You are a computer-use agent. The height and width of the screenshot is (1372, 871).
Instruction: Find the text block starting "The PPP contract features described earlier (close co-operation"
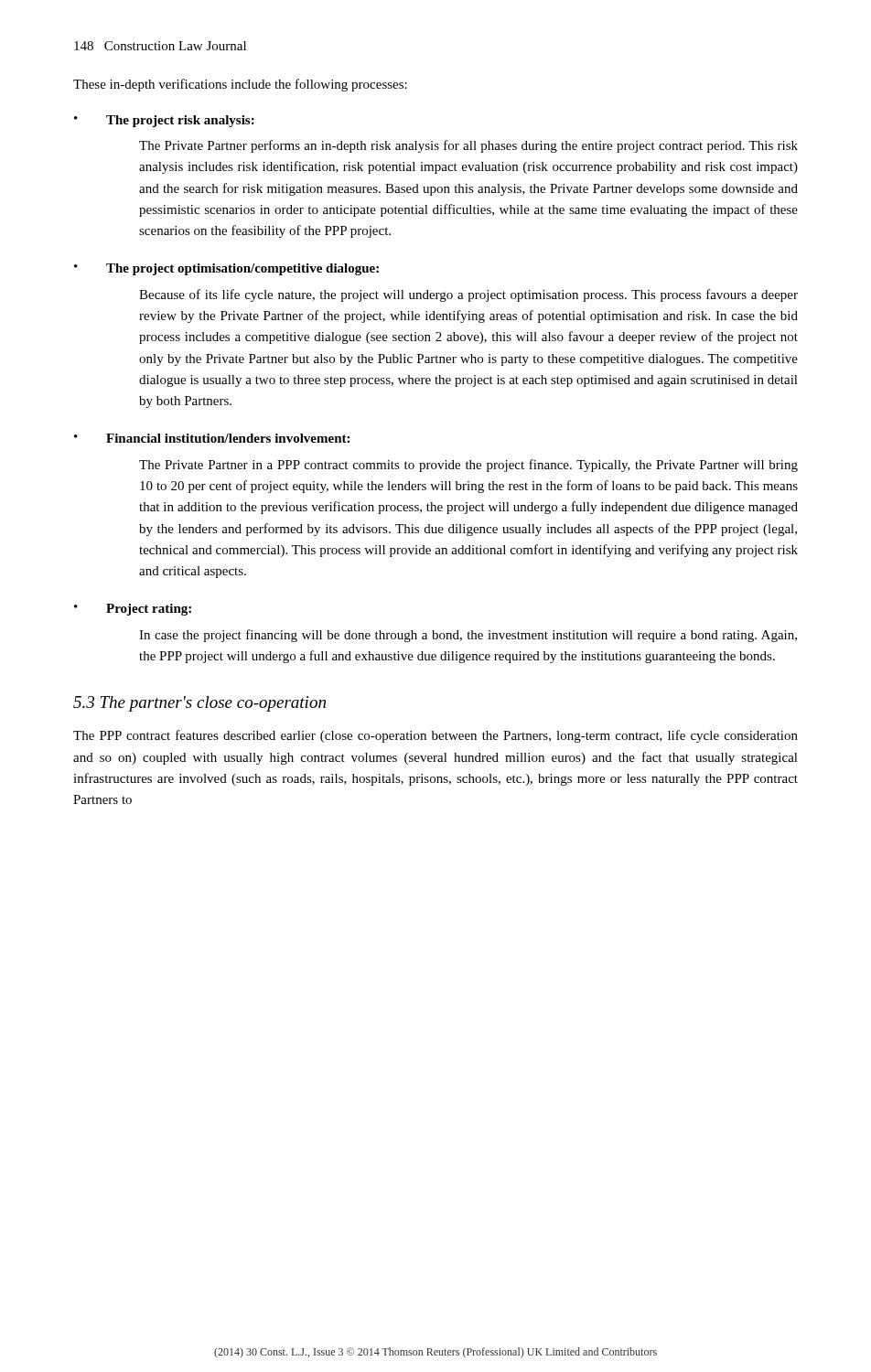pyautogui.click(x=436, y=767)
